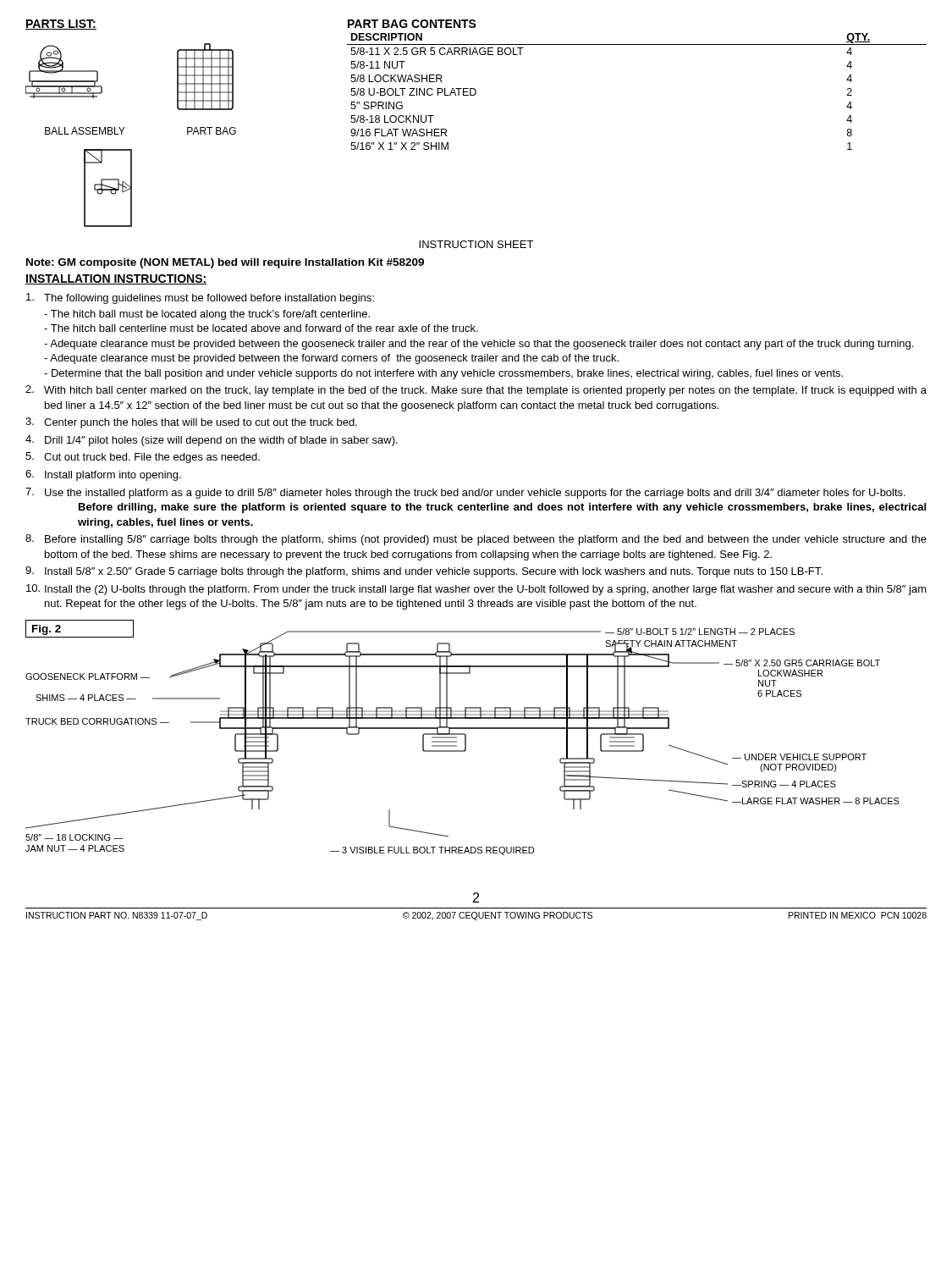Locate the text starting "2. With hitch ball center marked on"
The image size is (952, 1270).
click(x=476, y=398)
